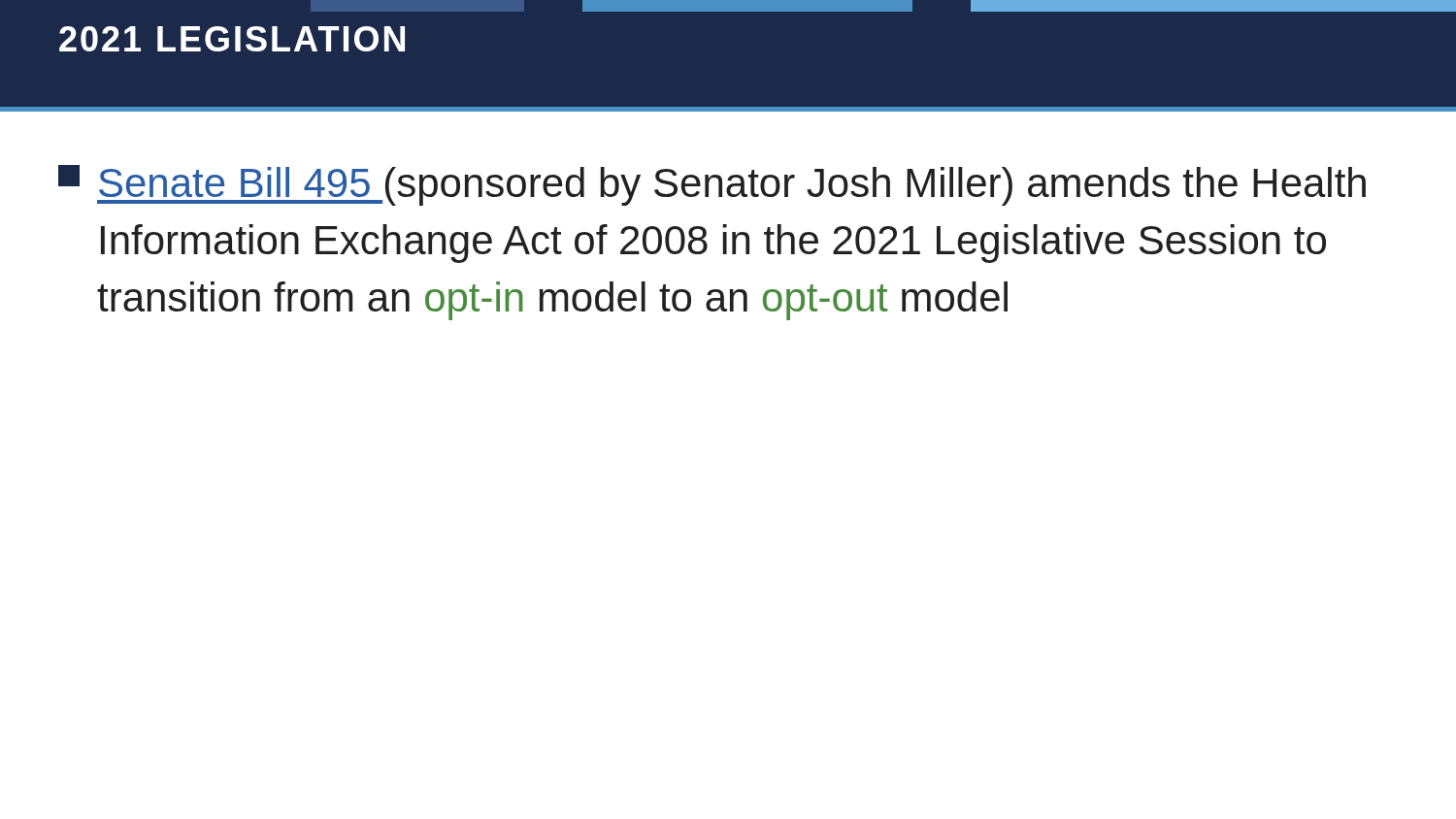Find the block starting "Senate Bill 495 (sponsored by"
Screen dimensions: 819x1456
728,241
